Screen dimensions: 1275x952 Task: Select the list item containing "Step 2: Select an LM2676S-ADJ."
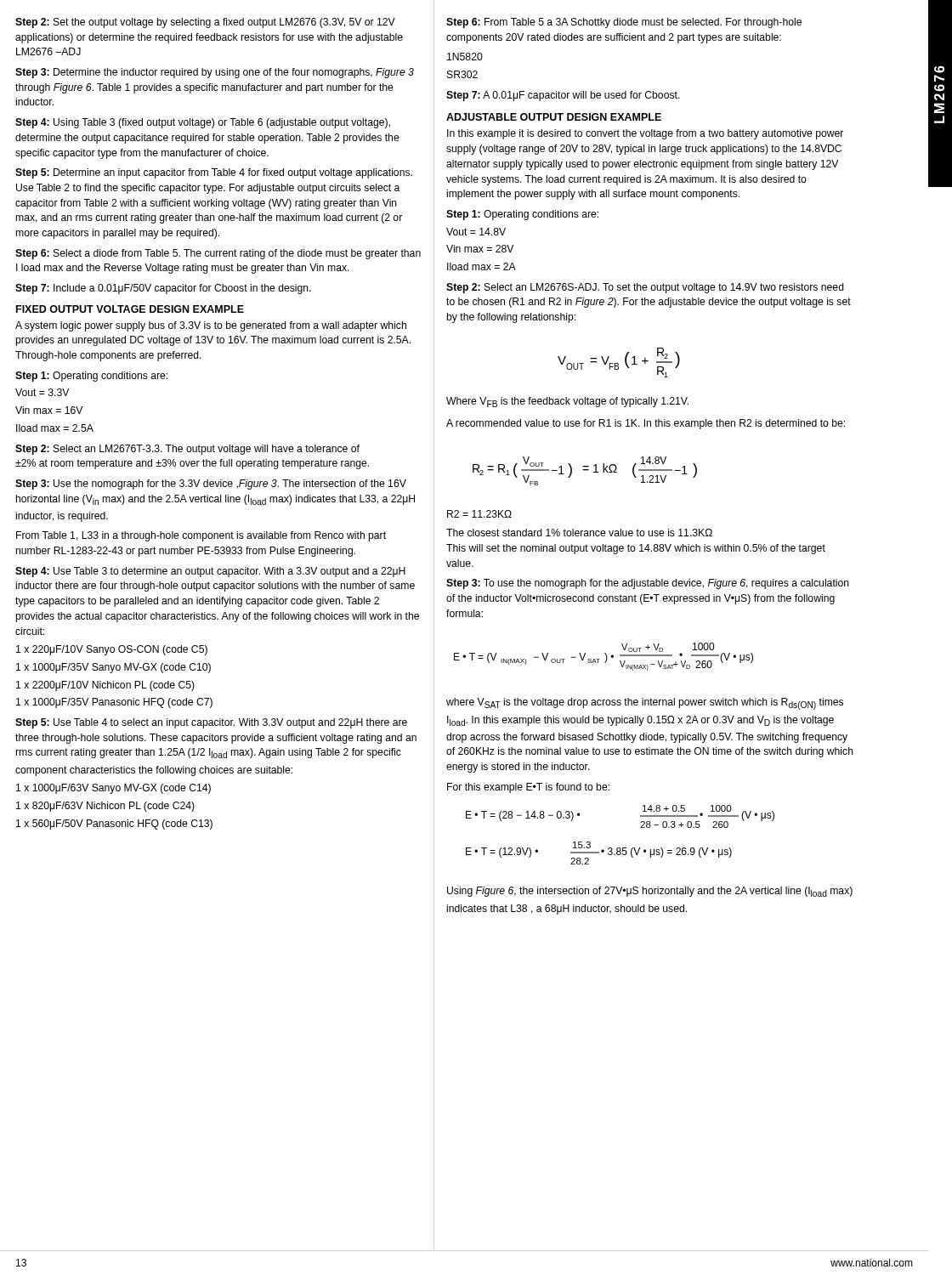[x=648, y=302]
